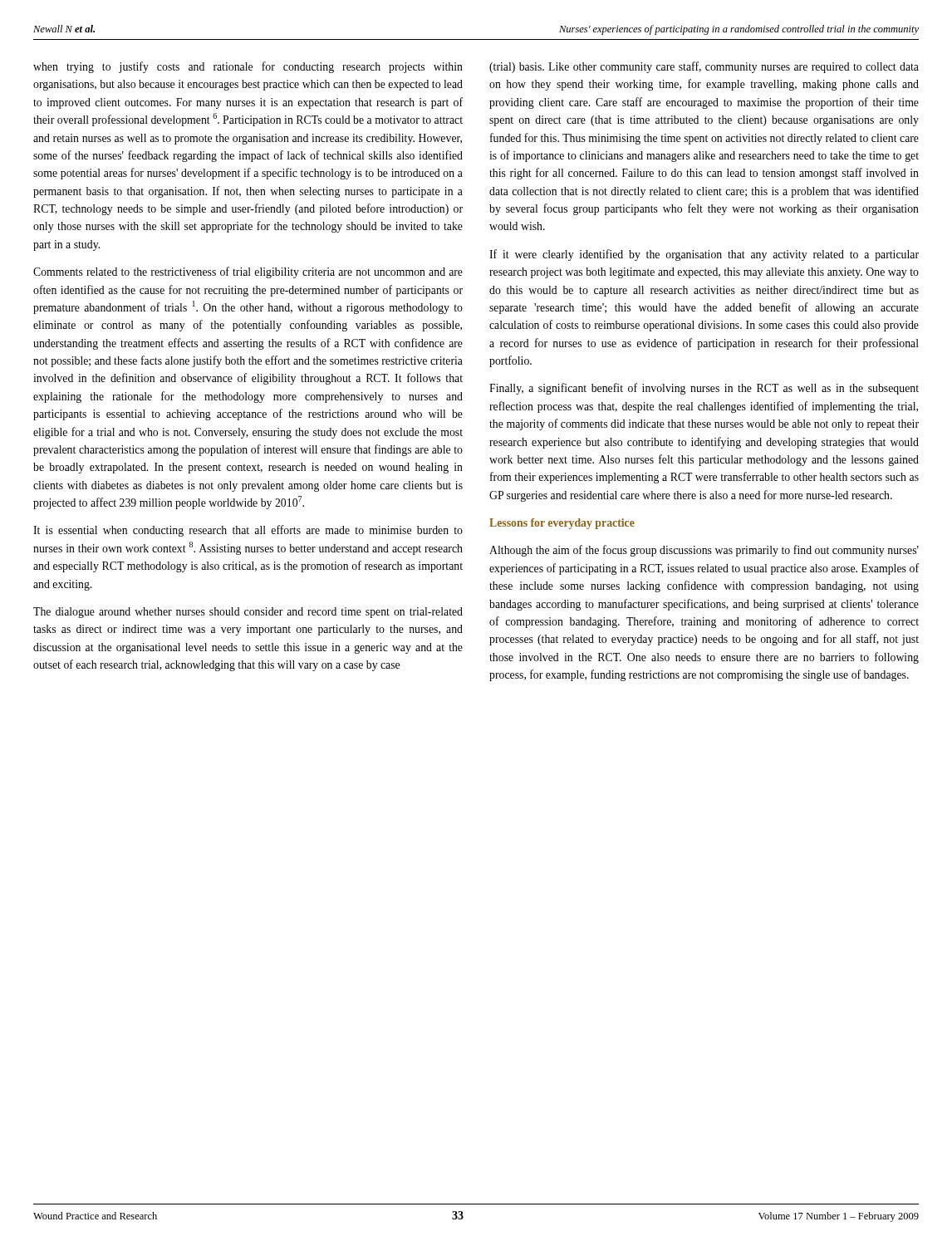Find the block on this page that starts "The dialogue around whether"
Viewport: 952px width, 1246px height.
coord(248,638)
